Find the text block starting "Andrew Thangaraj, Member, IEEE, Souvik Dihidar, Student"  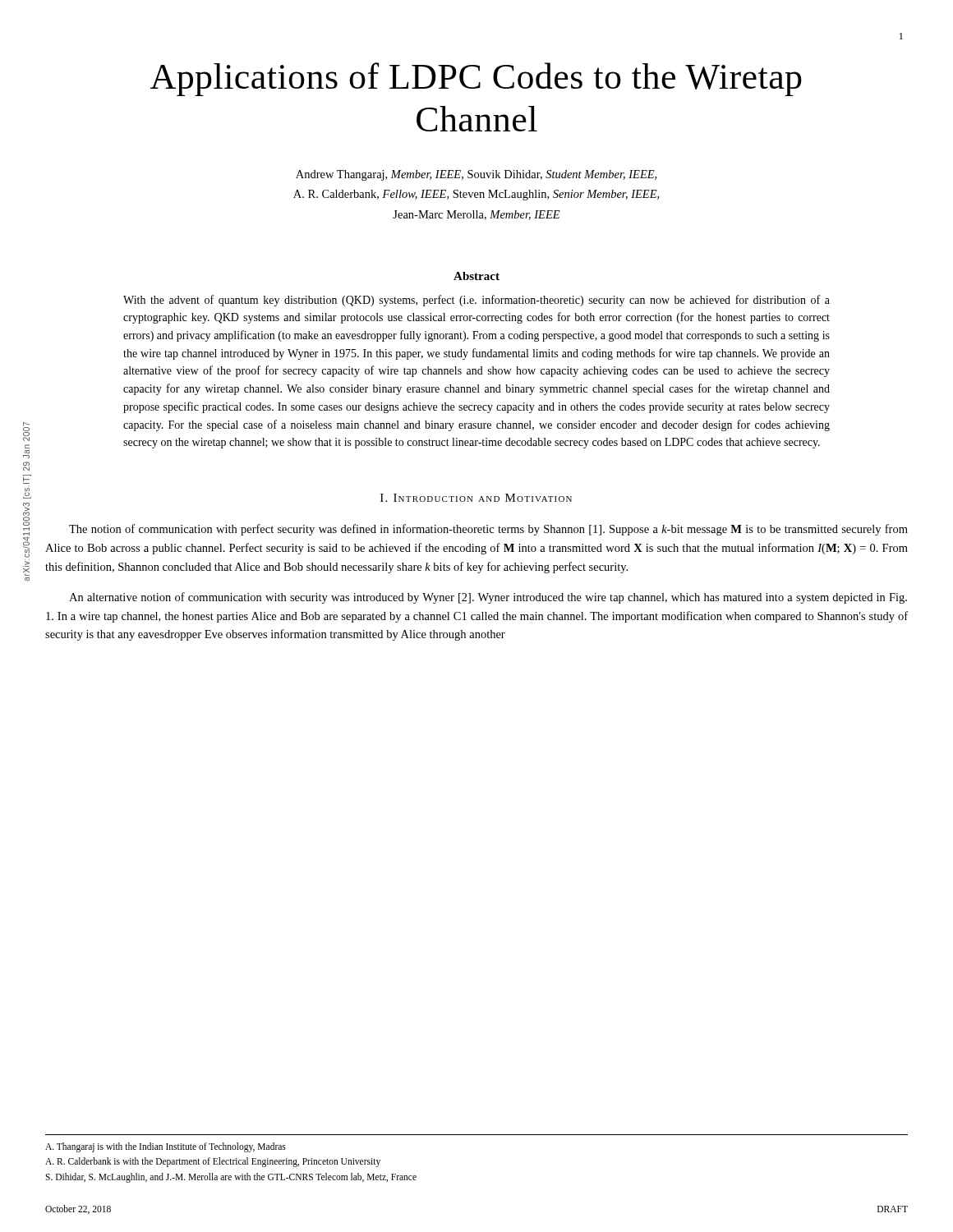pyautogui.click(x=476, y=194)
